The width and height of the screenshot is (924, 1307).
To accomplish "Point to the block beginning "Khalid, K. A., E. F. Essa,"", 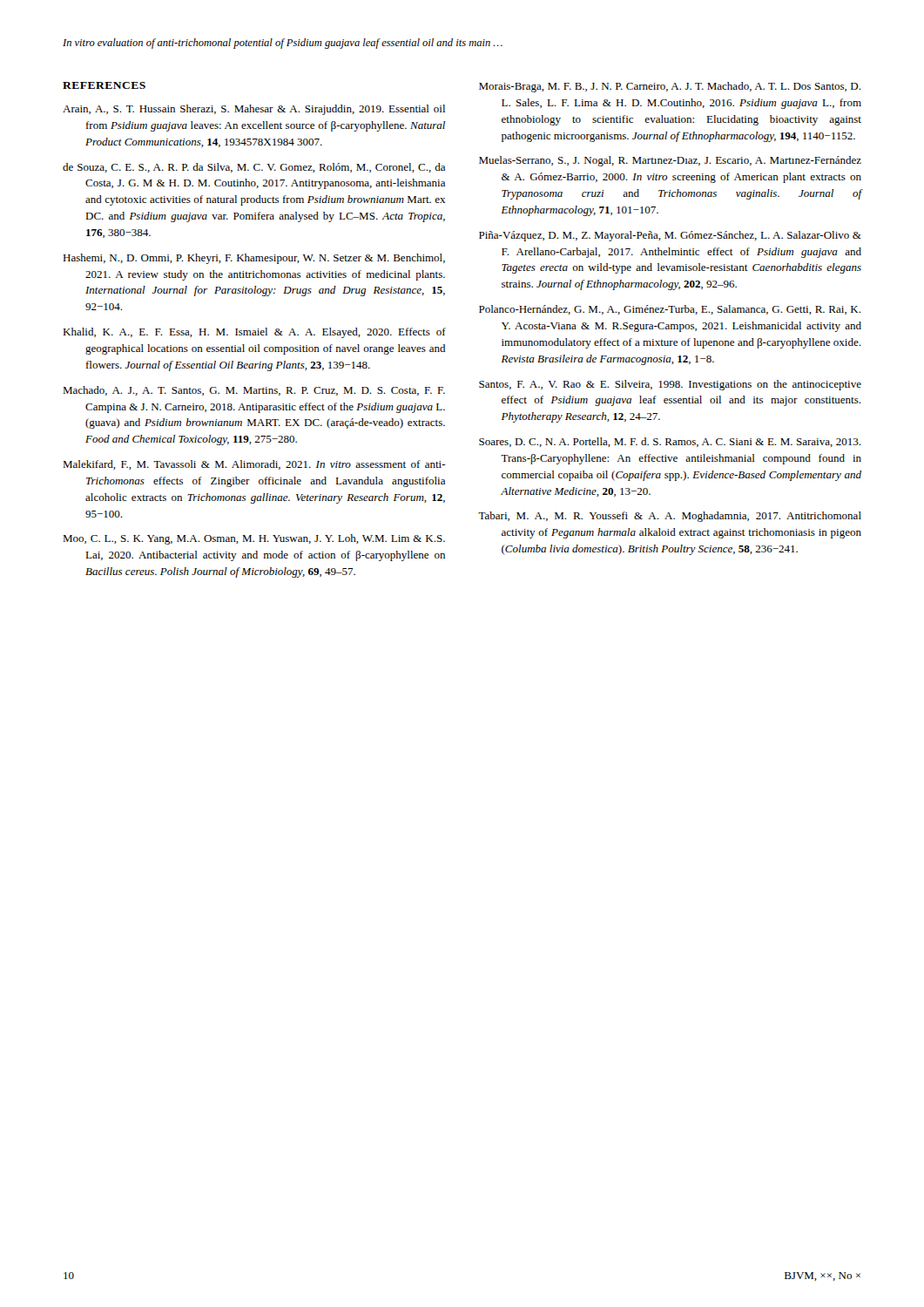I will coord(254,348).
